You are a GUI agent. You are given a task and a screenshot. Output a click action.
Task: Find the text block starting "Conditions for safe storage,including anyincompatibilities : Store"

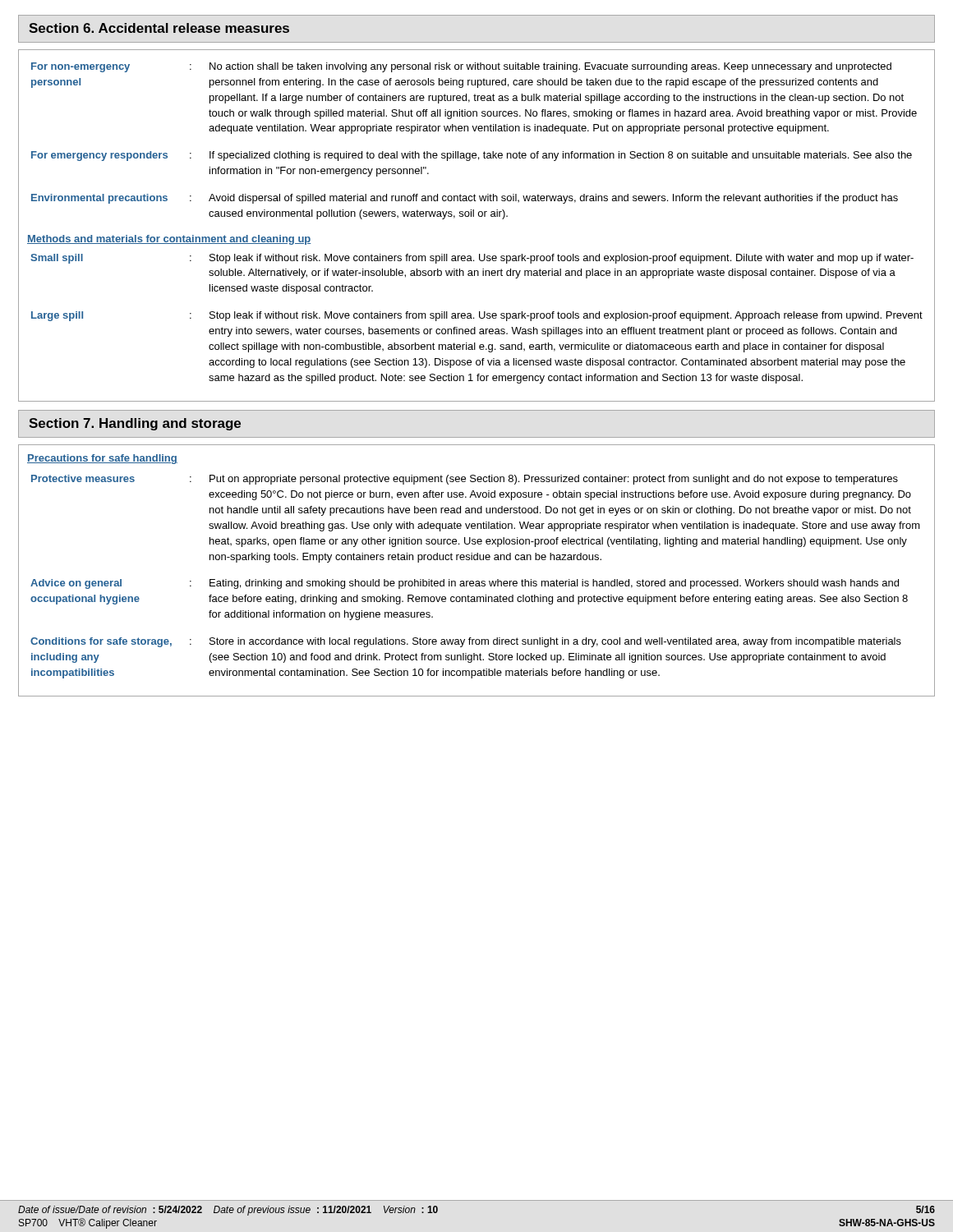coord(476,658)
